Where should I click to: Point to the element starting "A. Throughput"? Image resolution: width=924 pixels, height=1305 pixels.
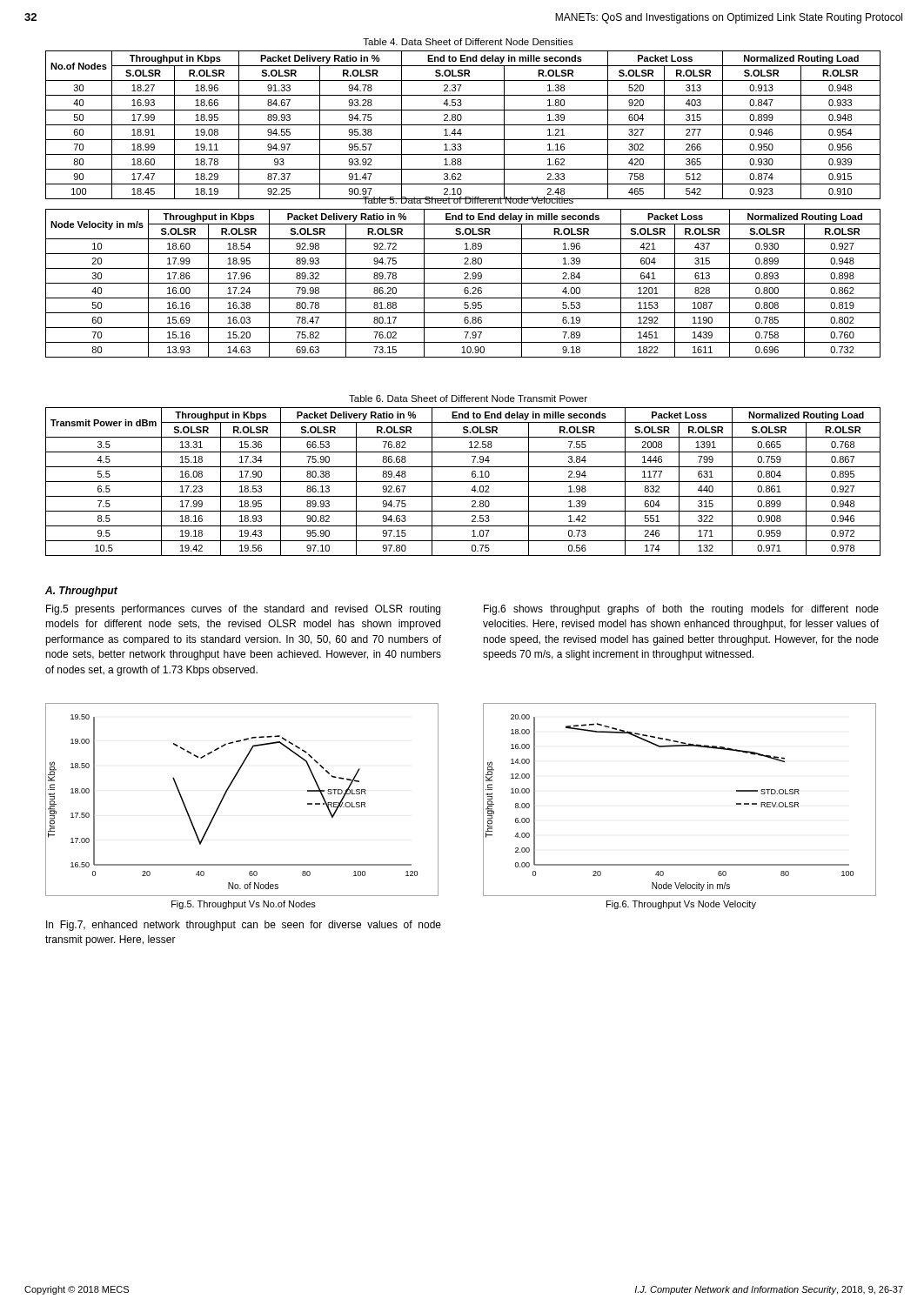click(x=81, y=591)
